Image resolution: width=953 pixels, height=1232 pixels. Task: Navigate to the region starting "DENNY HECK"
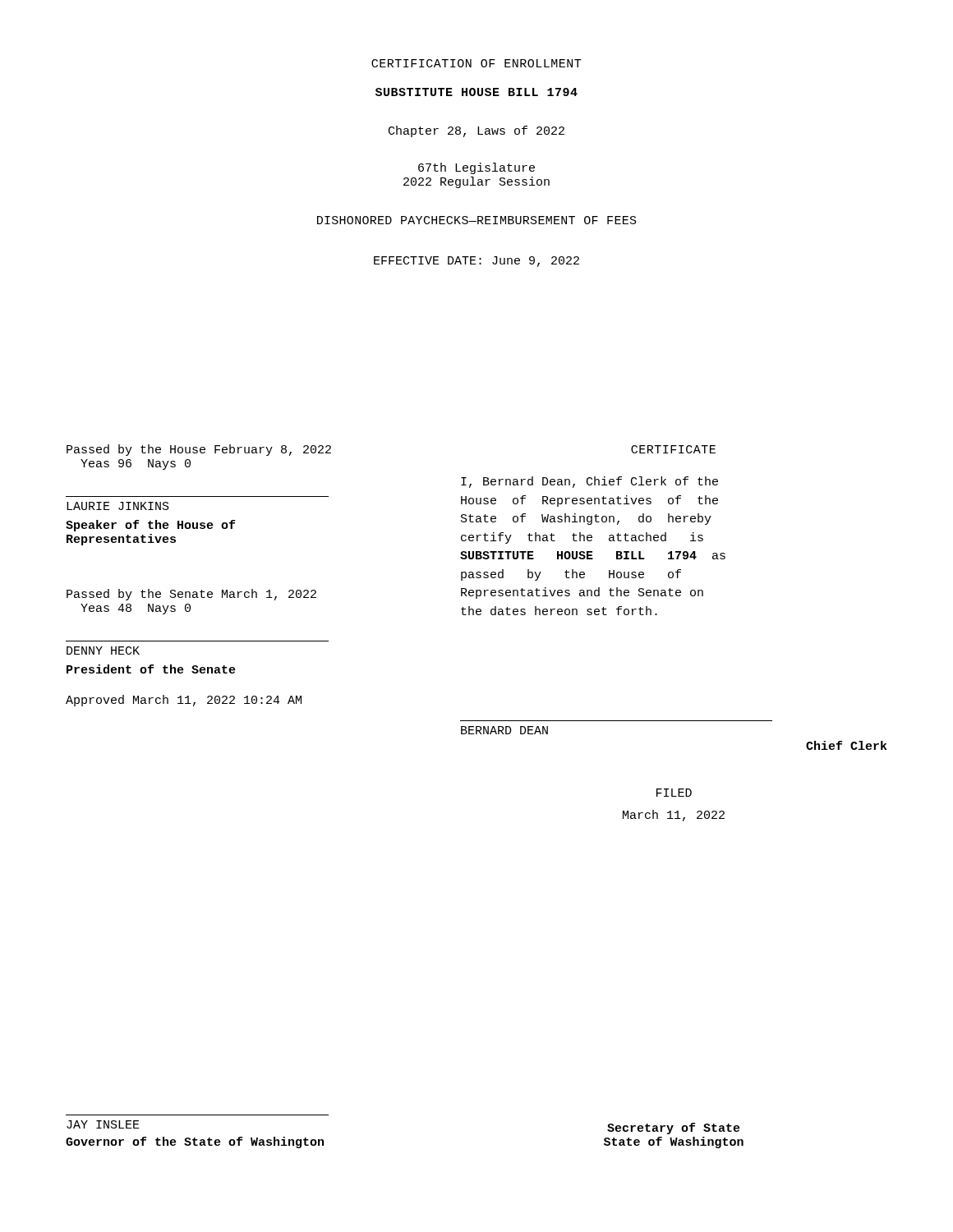[197, 650]
